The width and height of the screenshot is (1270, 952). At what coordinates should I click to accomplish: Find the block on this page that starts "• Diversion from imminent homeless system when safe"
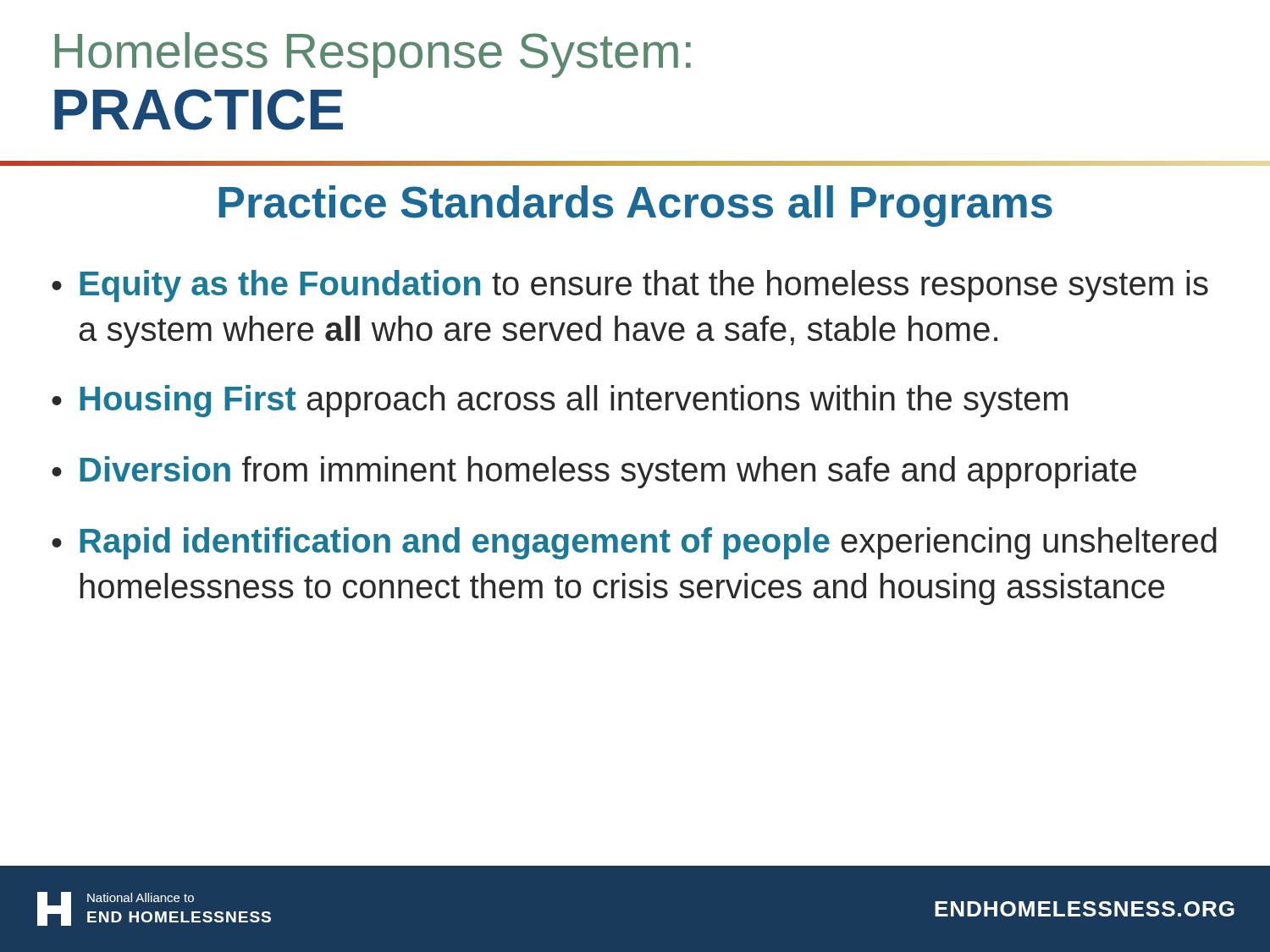pyautogui.click(x=635, y=470)
